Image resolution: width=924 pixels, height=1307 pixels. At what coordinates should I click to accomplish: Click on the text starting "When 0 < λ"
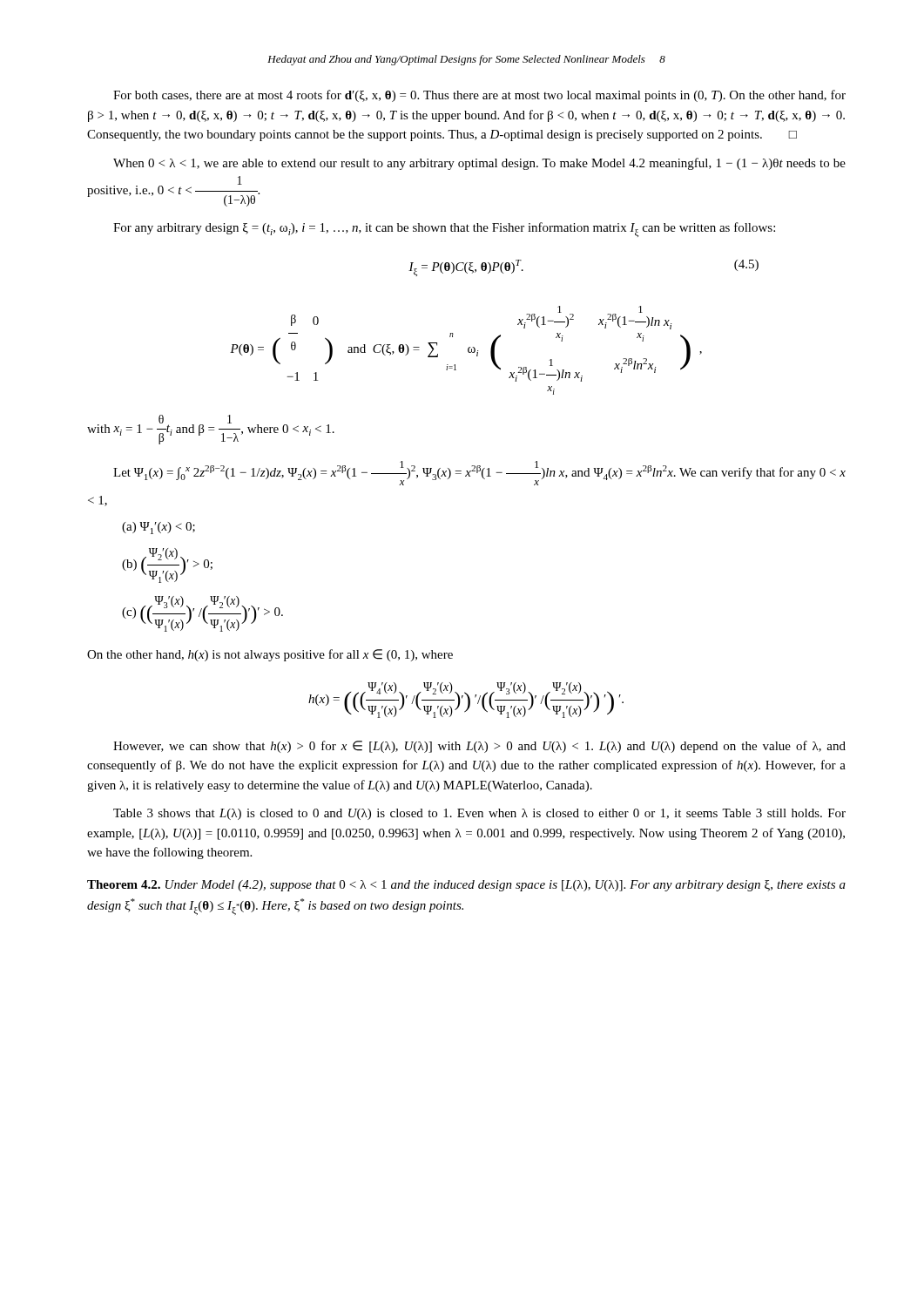point(466,181)
